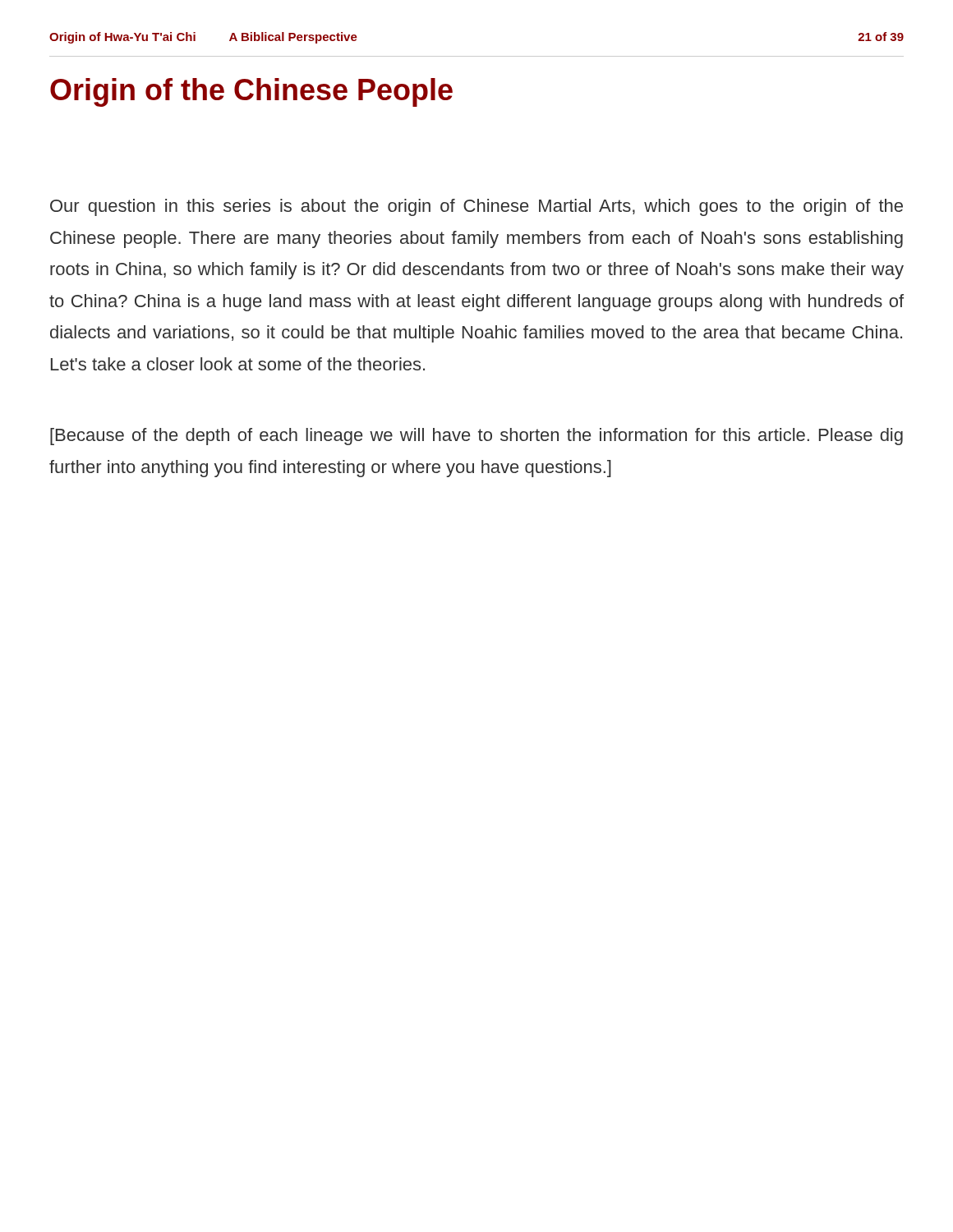The height and width of the screenshot is (1232, 953).
Task: Find the element starting "Origin of the Chinese People"
Action: (x=251, y=90)
